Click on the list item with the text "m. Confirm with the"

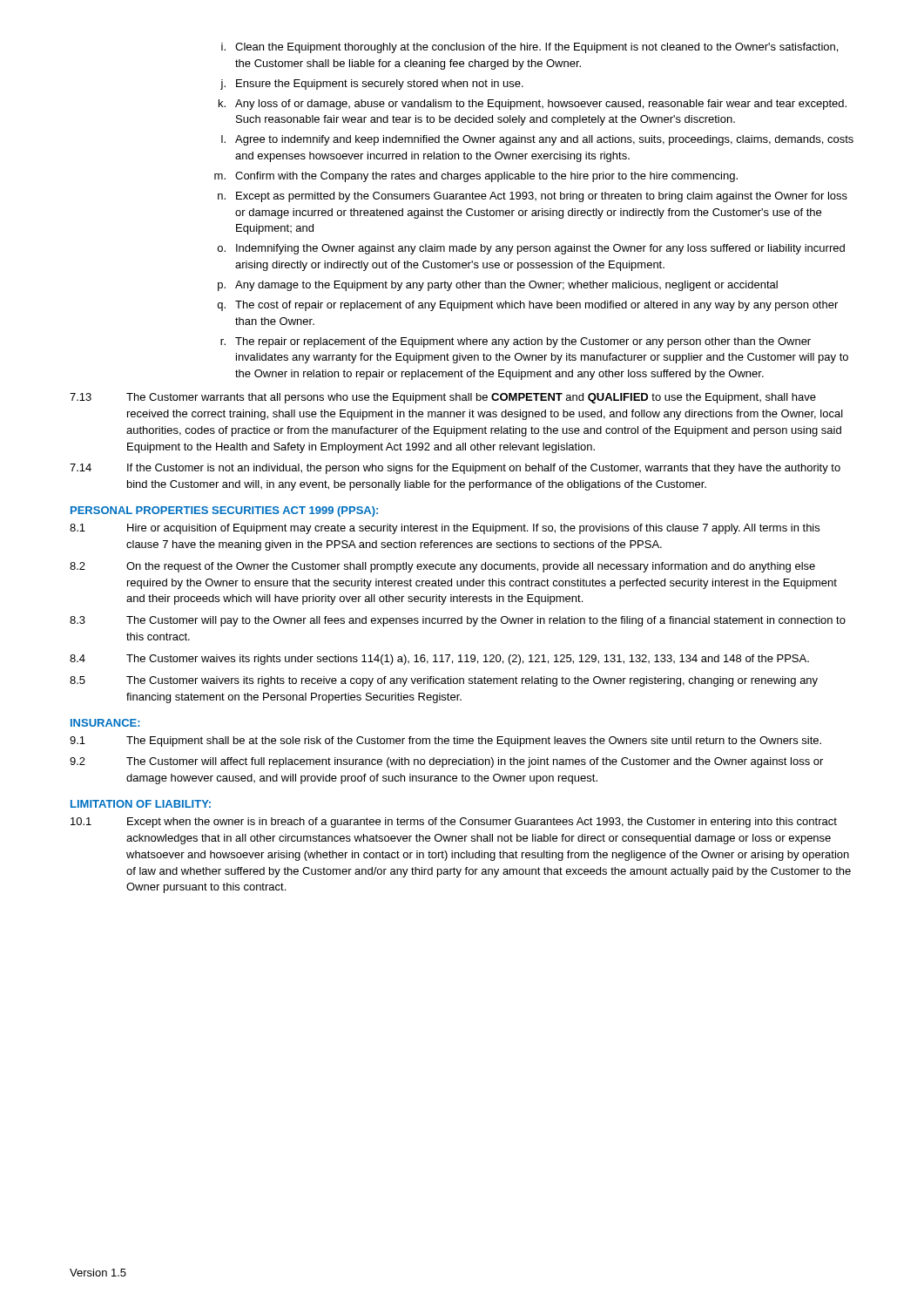click(514, 176)
